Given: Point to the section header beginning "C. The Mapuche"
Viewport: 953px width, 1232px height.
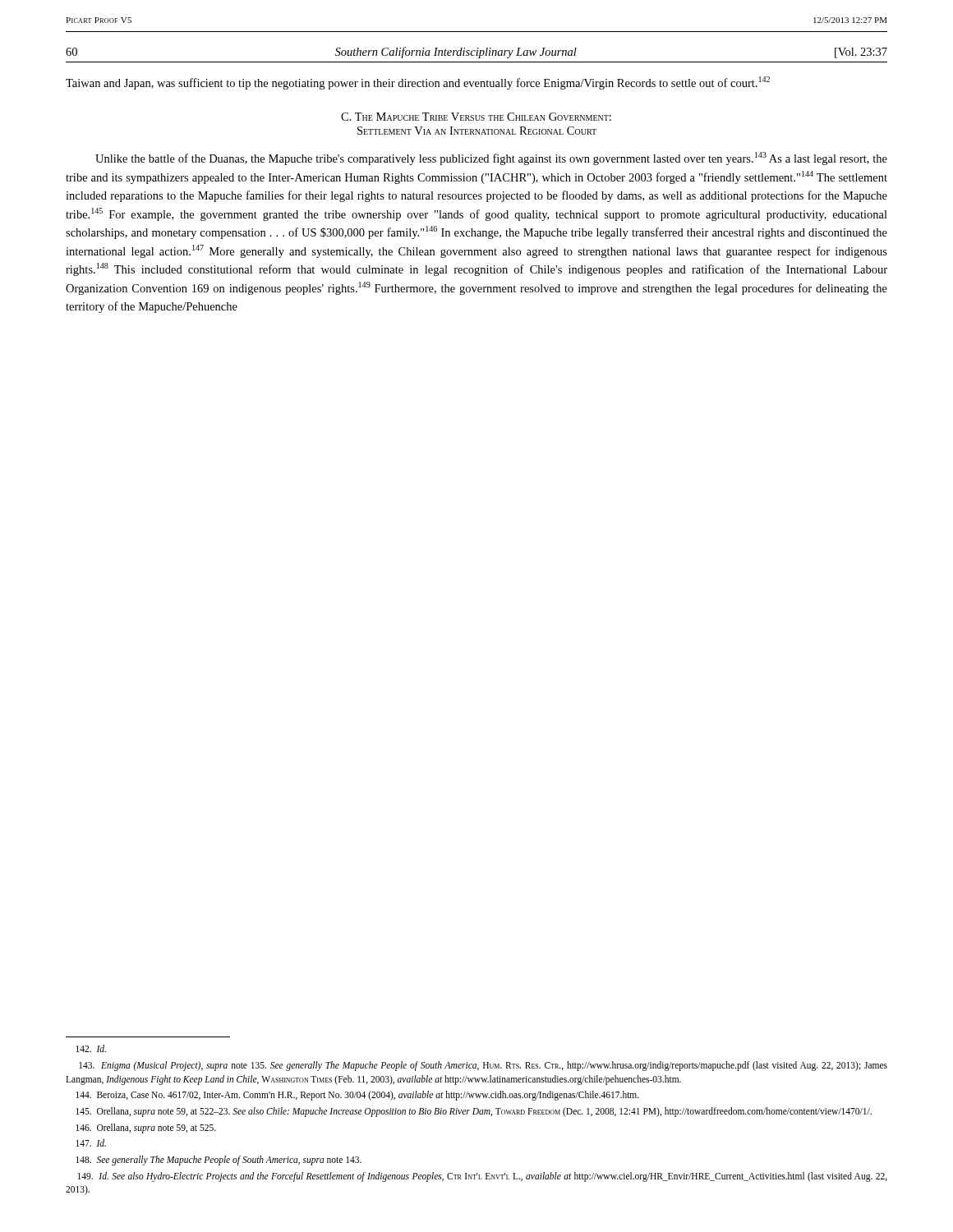Looking at the screenshot, I should [x=476, y=124].
